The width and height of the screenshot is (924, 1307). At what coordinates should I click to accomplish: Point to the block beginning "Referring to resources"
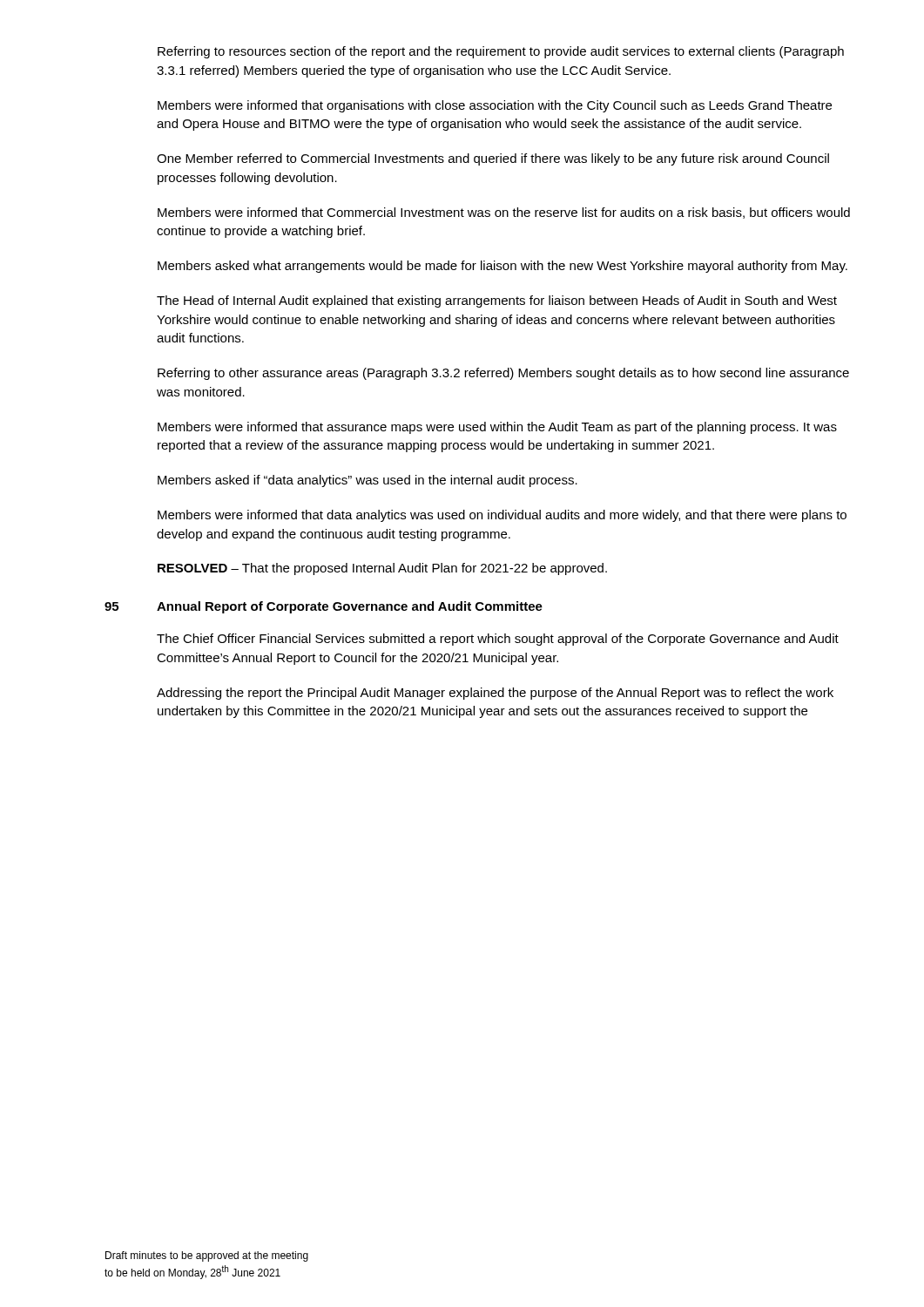click(501, 60)
